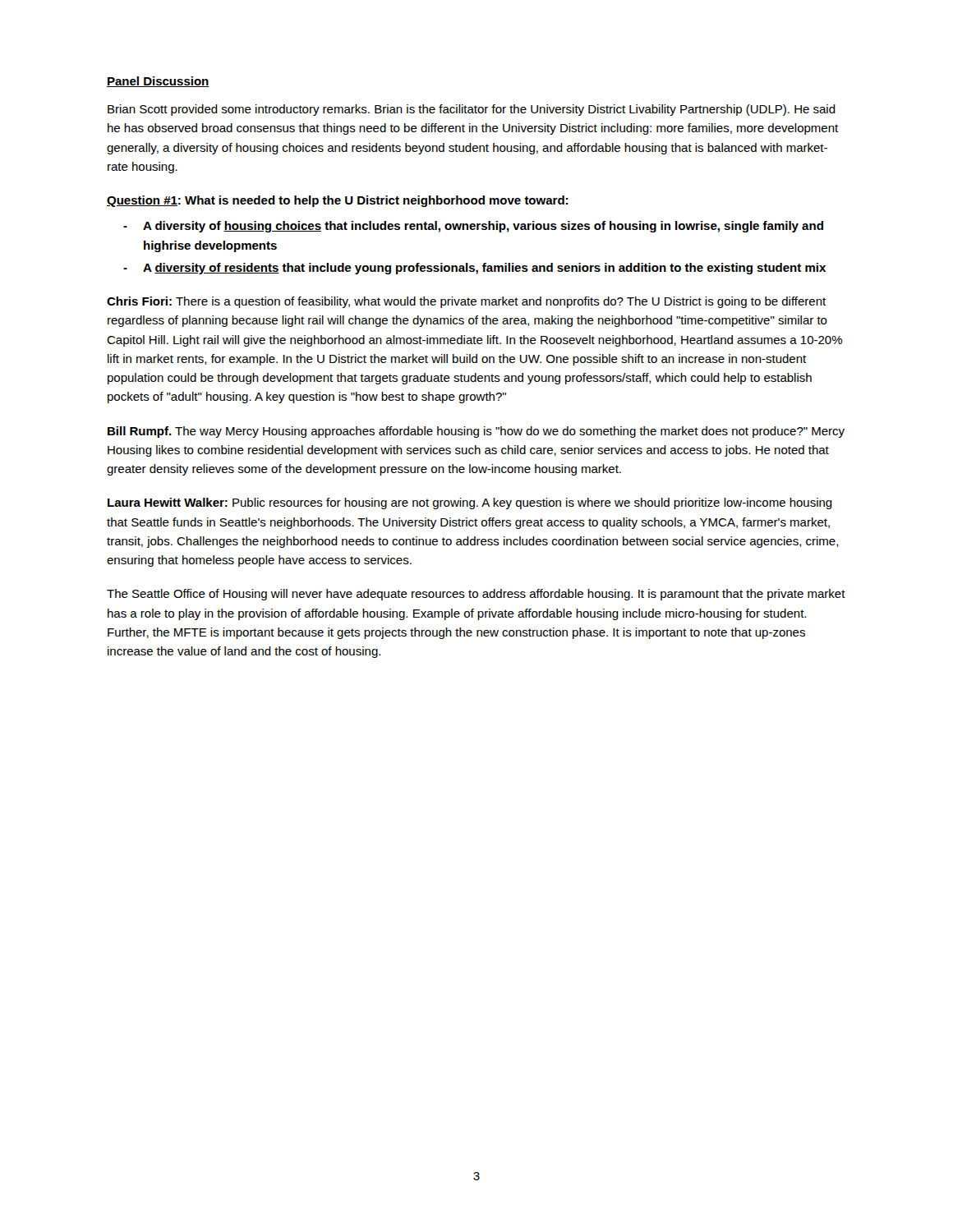Navigate to the region starting "The Seattle Office"

476,622
